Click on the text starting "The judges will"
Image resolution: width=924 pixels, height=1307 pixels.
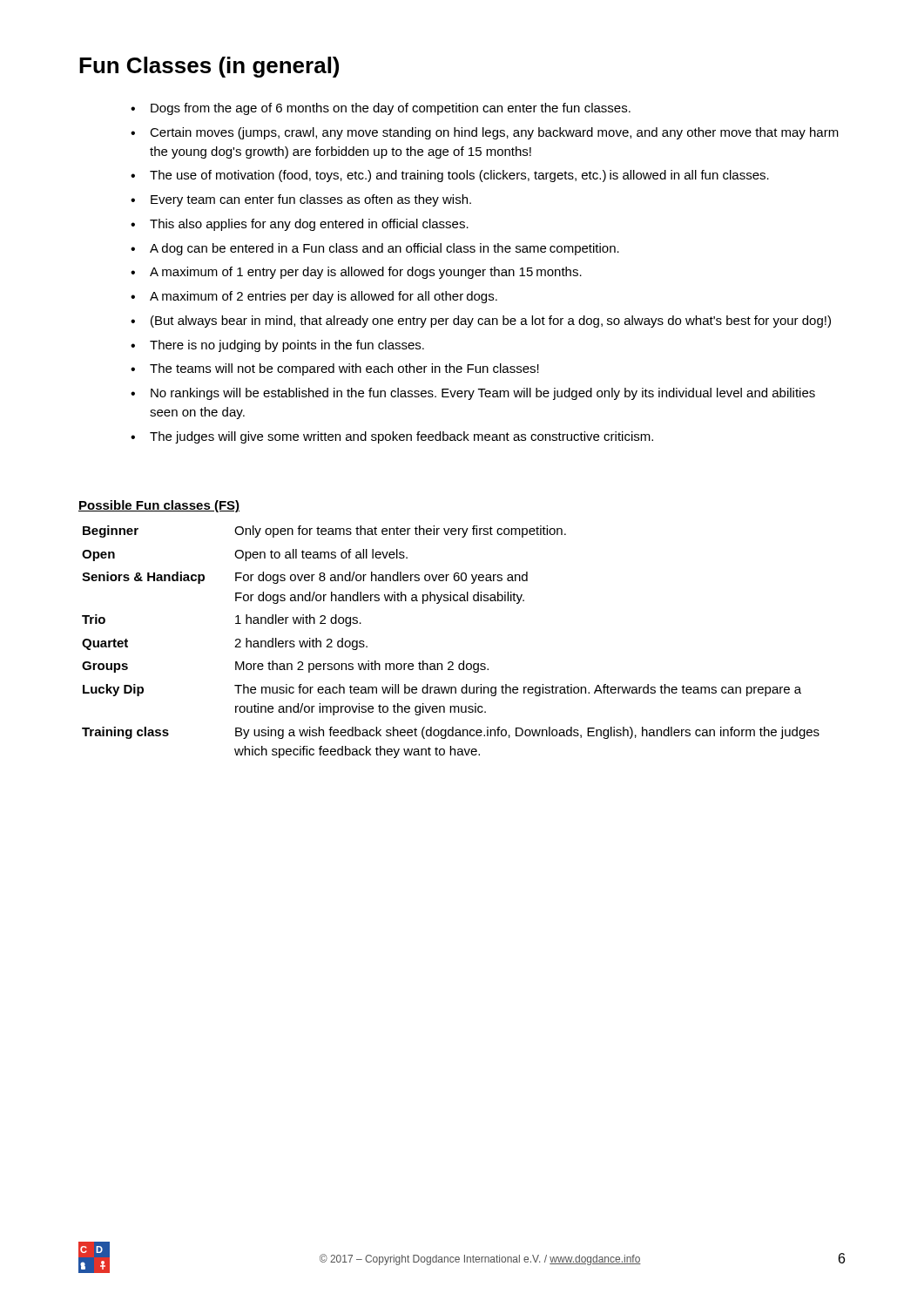coord(402,436)
